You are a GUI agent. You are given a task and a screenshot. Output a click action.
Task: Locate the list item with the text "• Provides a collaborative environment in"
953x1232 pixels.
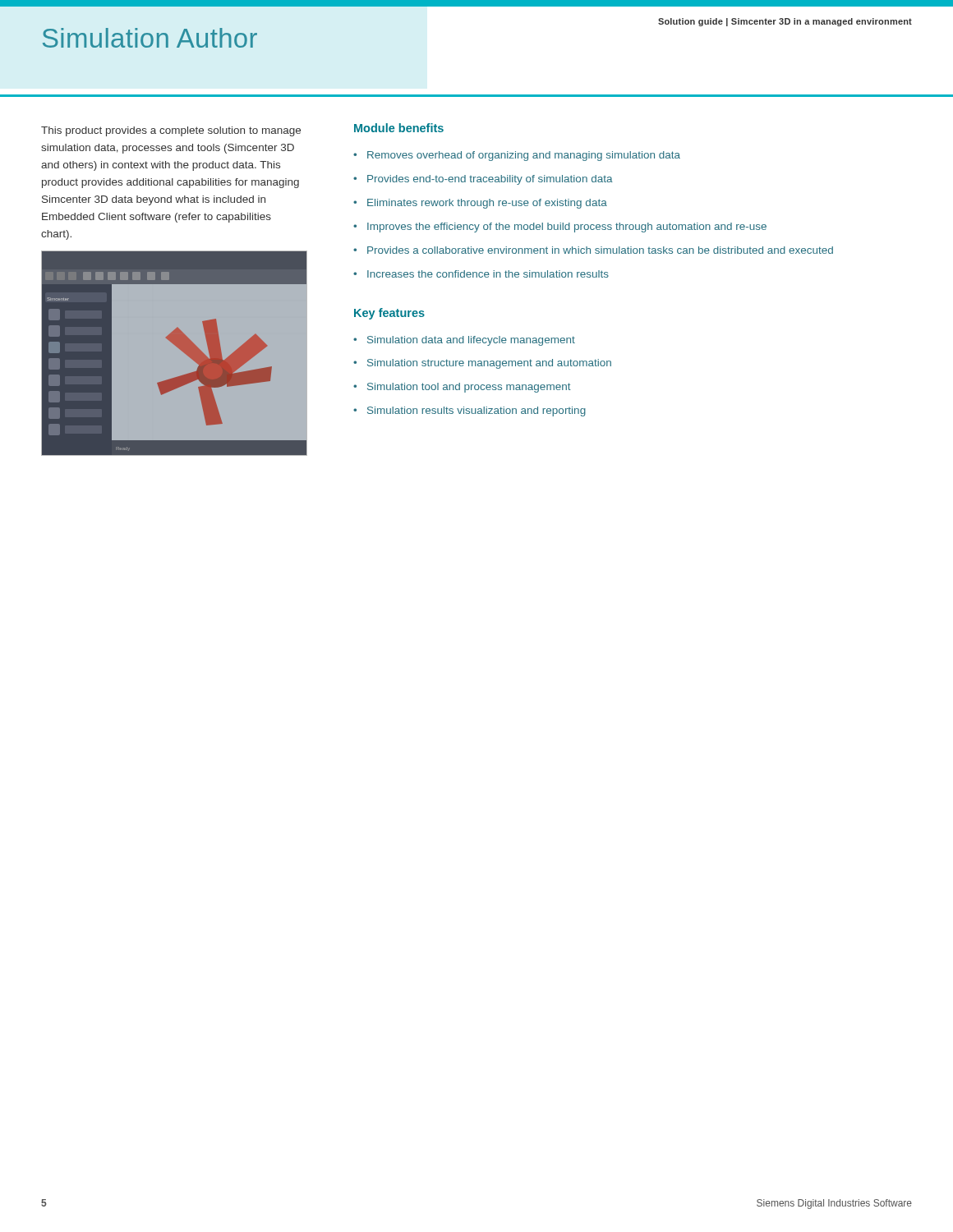coord(594,251)
